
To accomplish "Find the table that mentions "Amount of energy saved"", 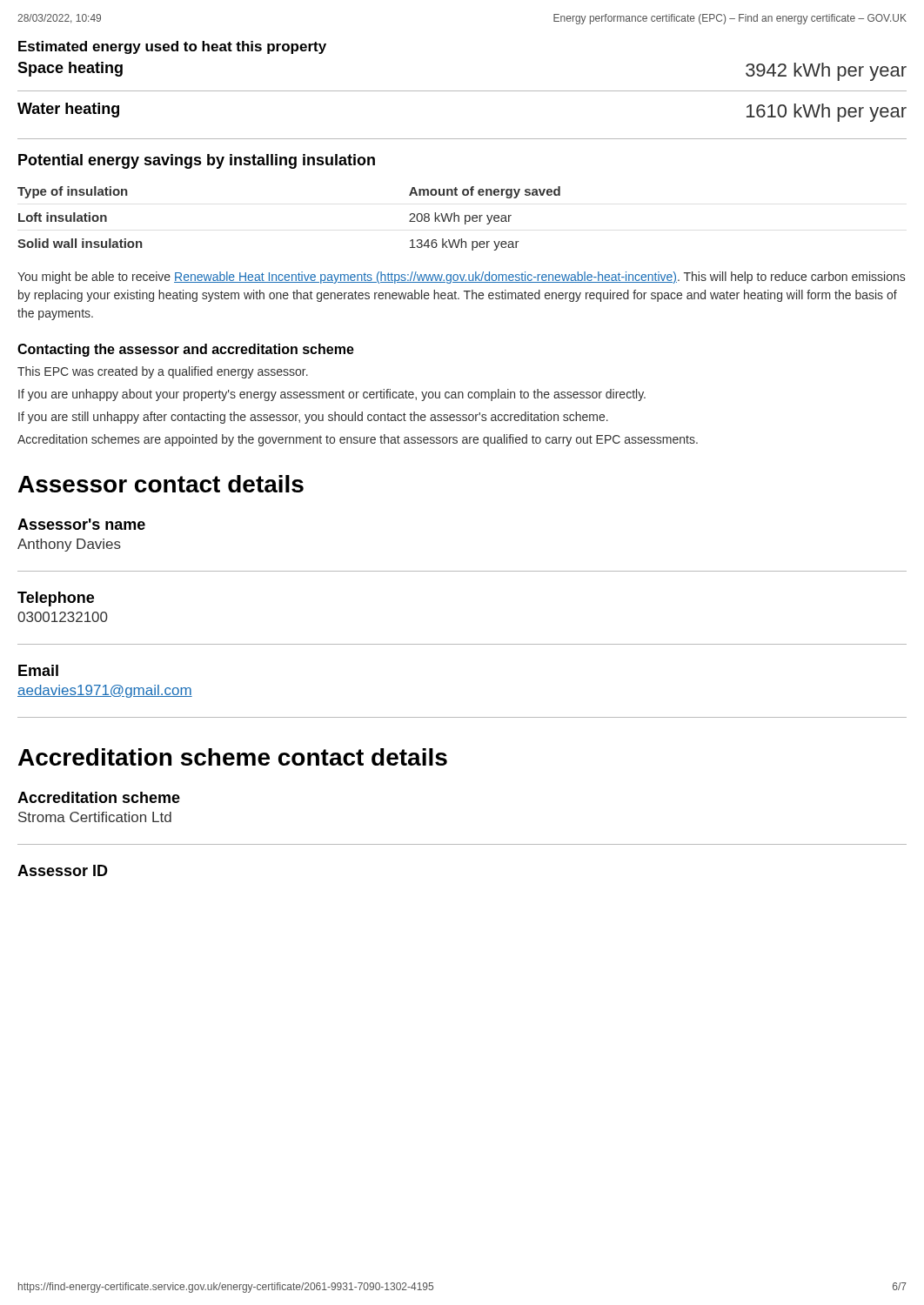I will pyautogui.click(x=462, y=217).
